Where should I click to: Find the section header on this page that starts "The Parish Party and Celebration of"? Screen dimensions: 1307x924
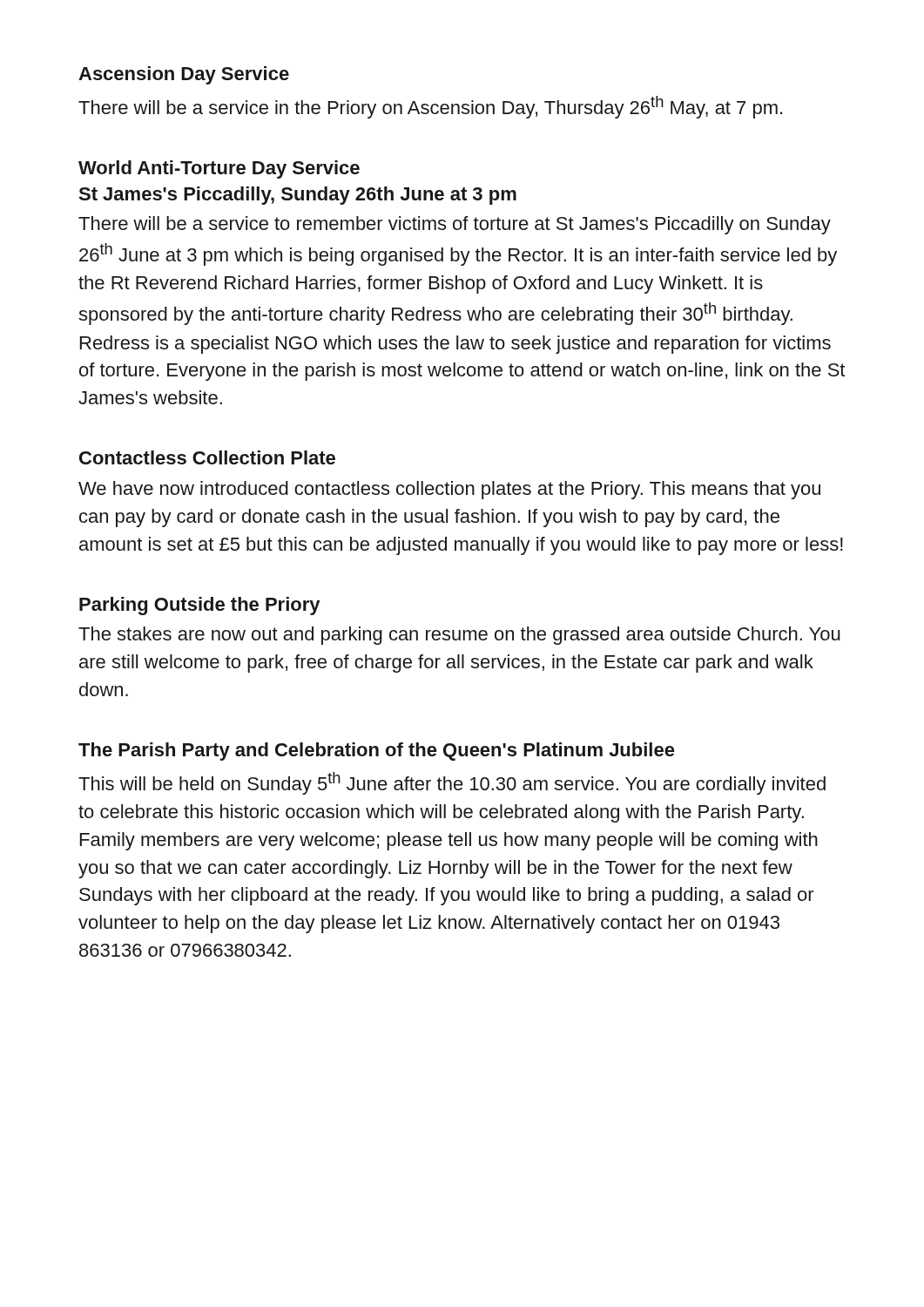[377, 750]
